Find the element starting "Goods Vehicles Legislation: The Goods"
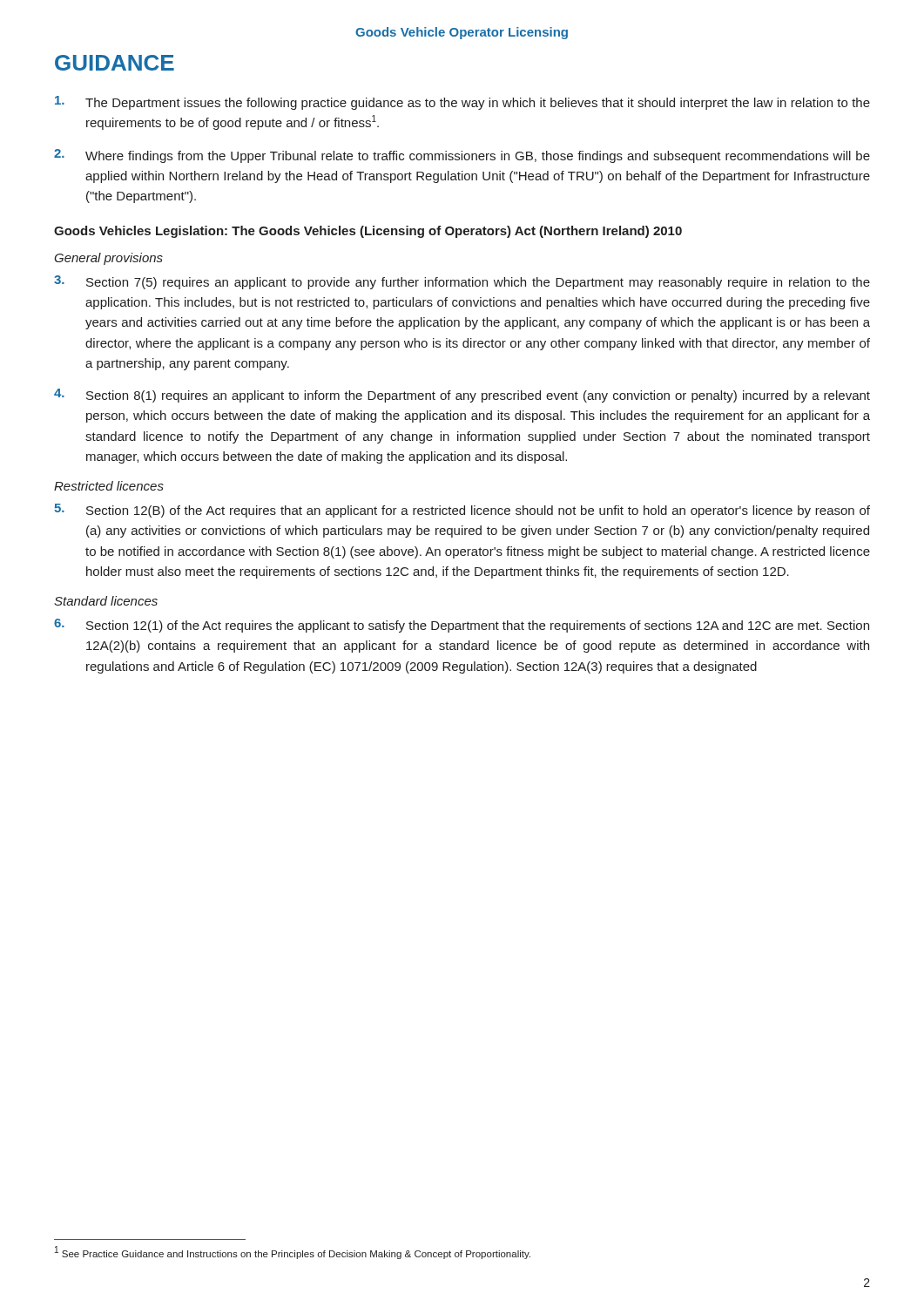Screen dimensions: 1307x924 [x=368, y=231]
